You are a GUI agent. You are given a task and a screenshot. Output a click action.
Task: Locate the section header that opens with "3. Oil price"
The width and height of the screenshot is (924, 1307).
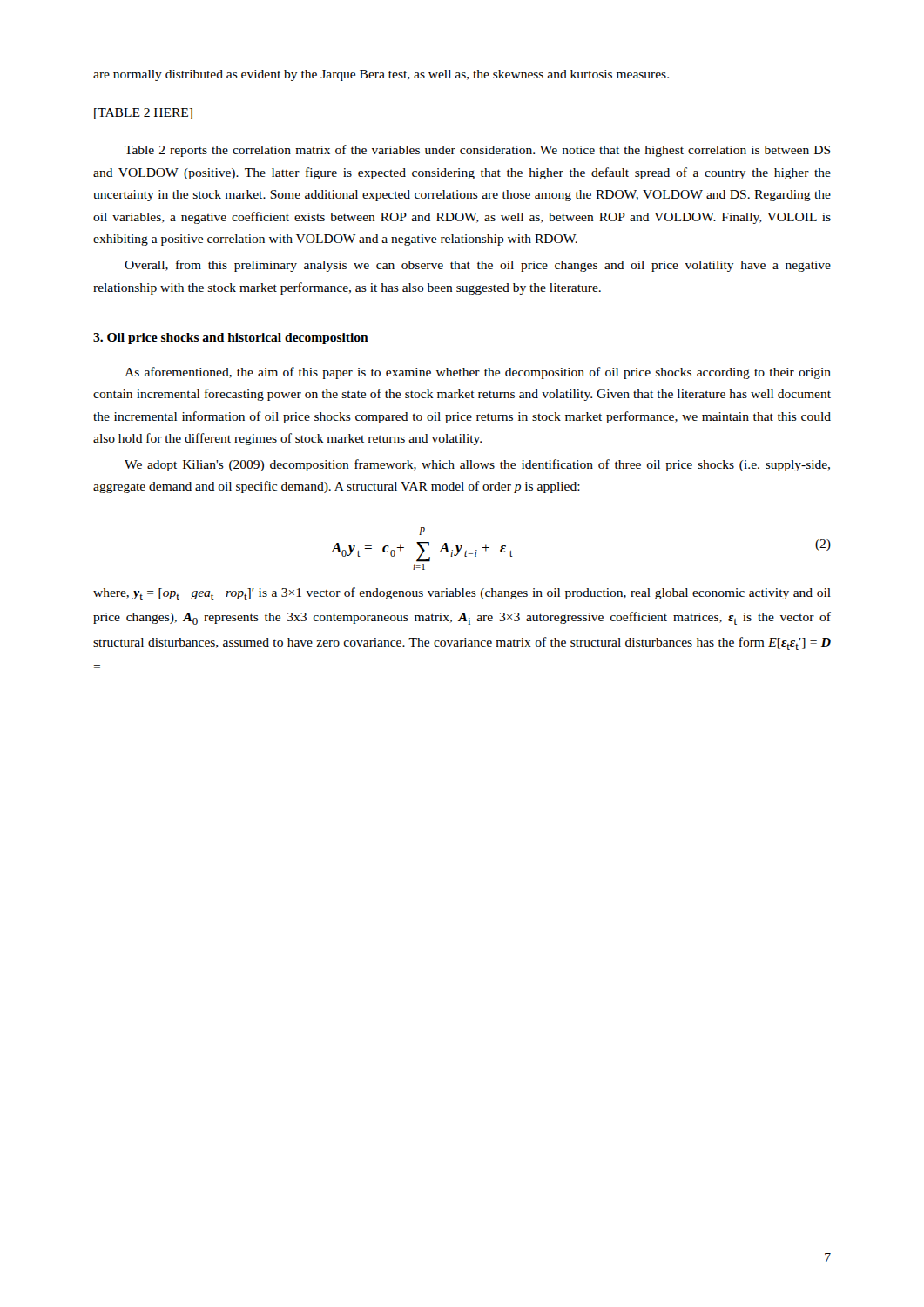click(x=231, y=339)
